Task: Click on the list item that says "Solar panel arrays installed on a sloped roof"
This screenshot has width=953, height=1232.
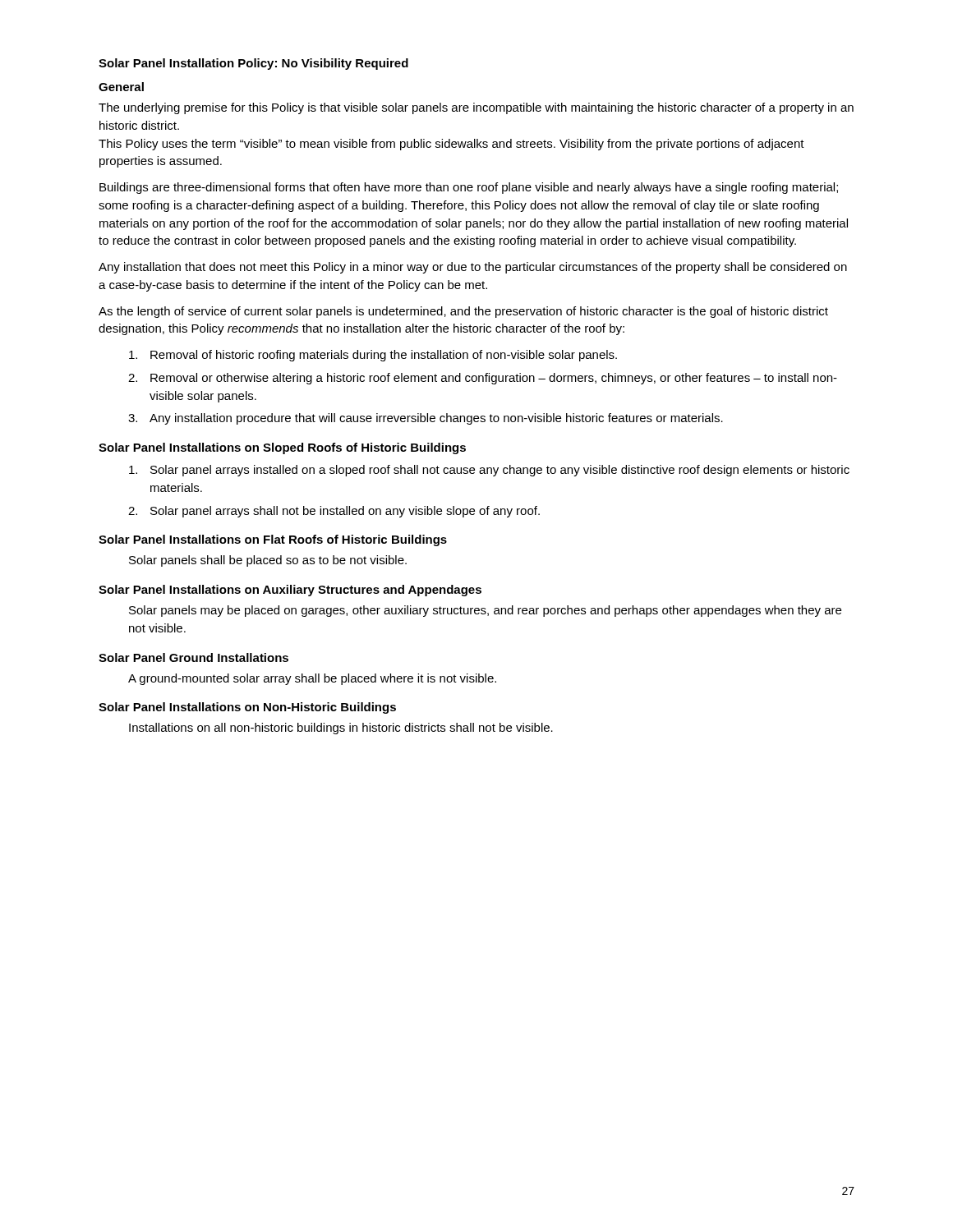Action: tap(491, 479)
